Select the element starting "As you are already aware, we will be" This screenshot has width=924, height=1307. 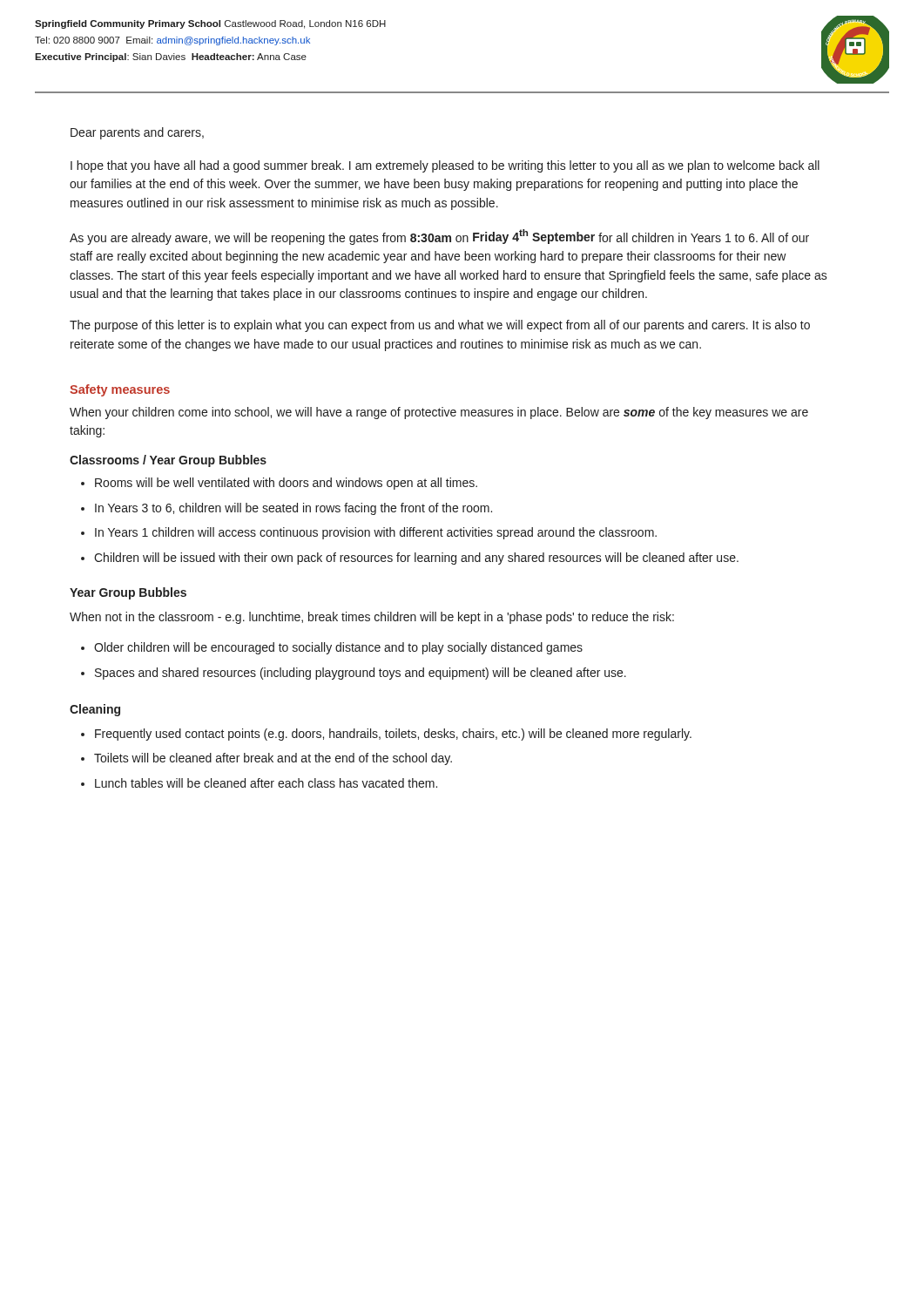tap(449, 265)
